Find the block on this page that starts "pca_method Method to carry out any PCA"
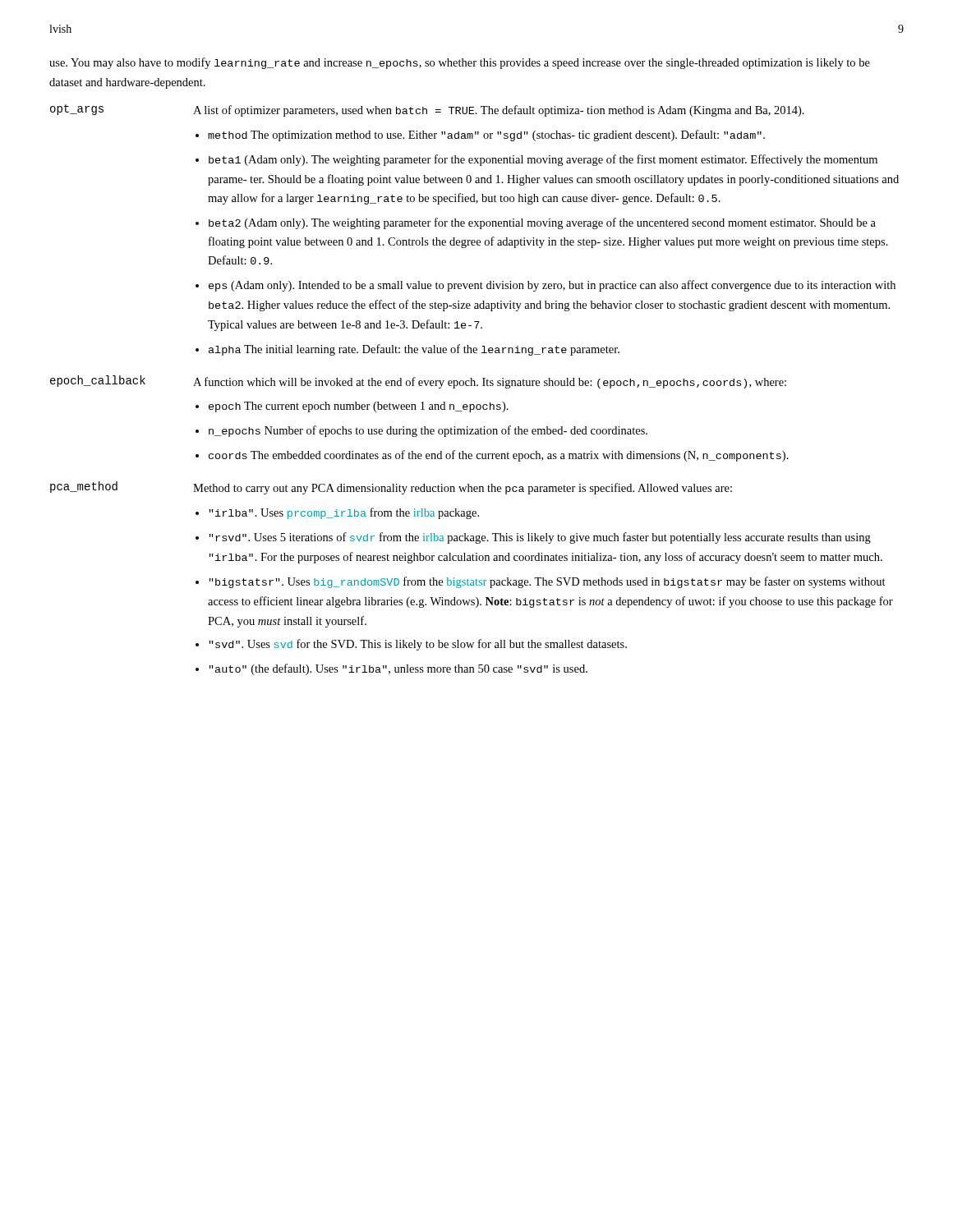 [x=476, y=582]
